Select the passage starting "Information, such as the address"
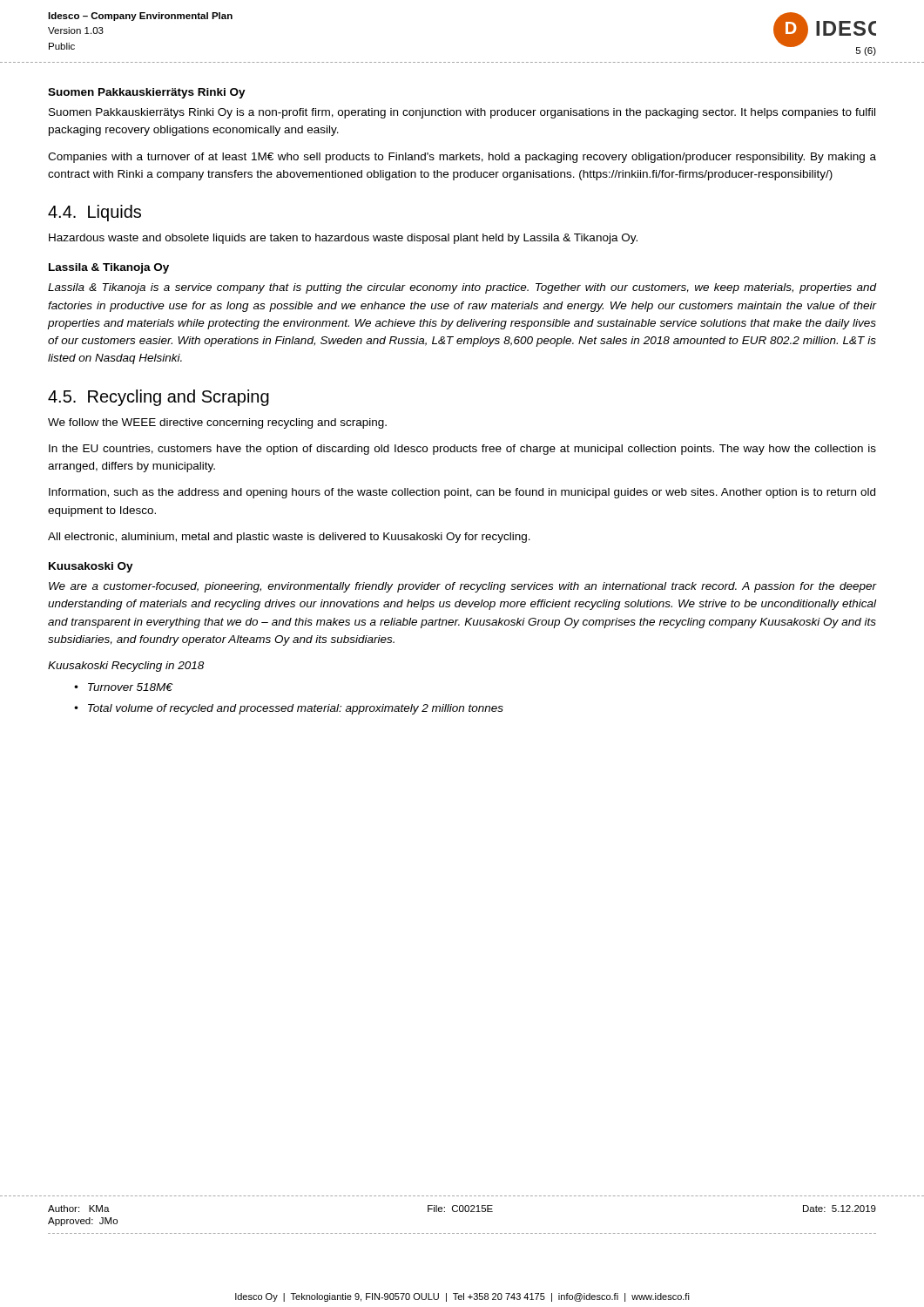This screenshot has height=1307, width=924. point(462,501)
